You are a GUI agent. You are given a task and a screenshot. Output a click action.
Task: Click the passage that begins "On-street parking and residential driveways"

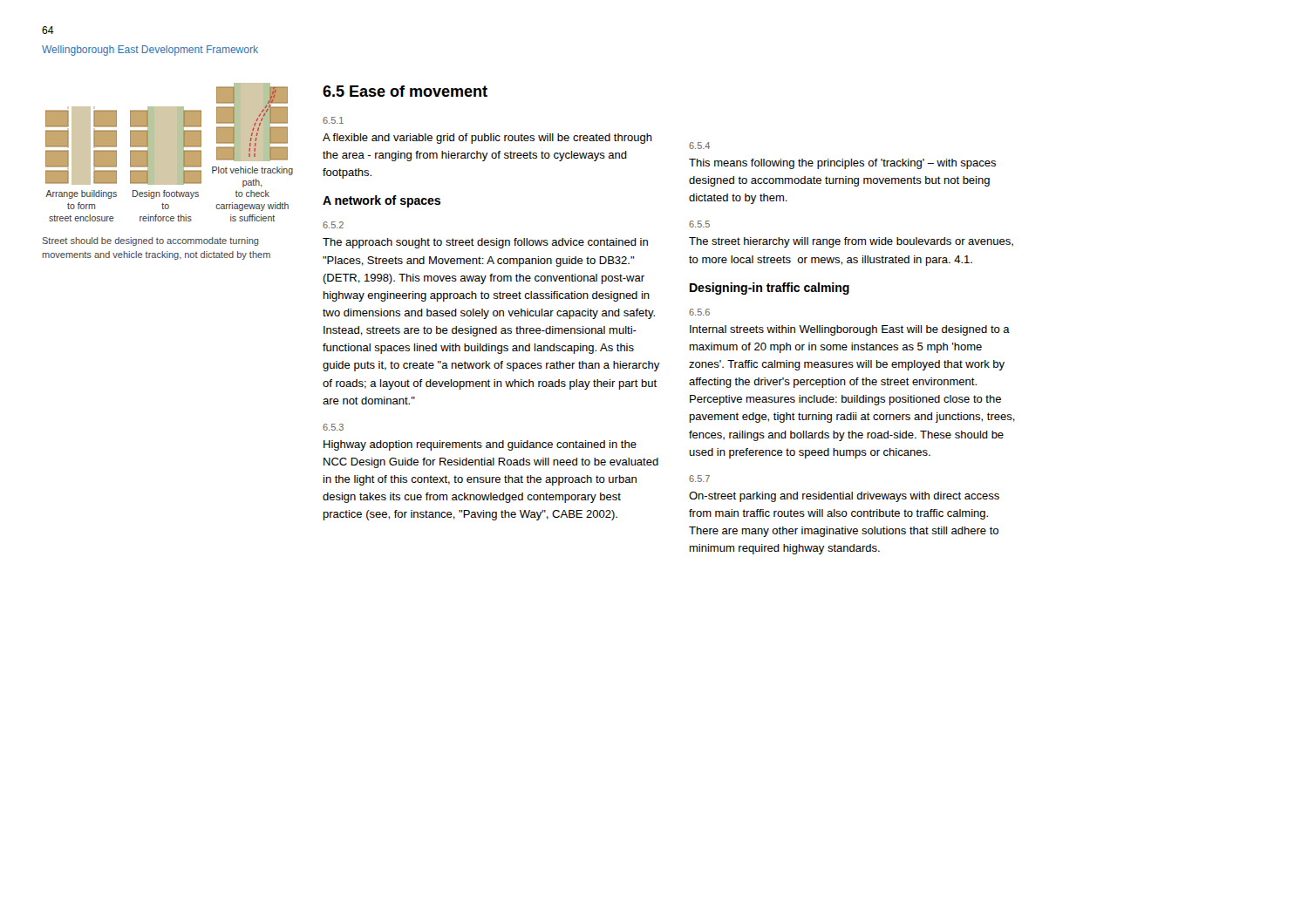(844, 522)
